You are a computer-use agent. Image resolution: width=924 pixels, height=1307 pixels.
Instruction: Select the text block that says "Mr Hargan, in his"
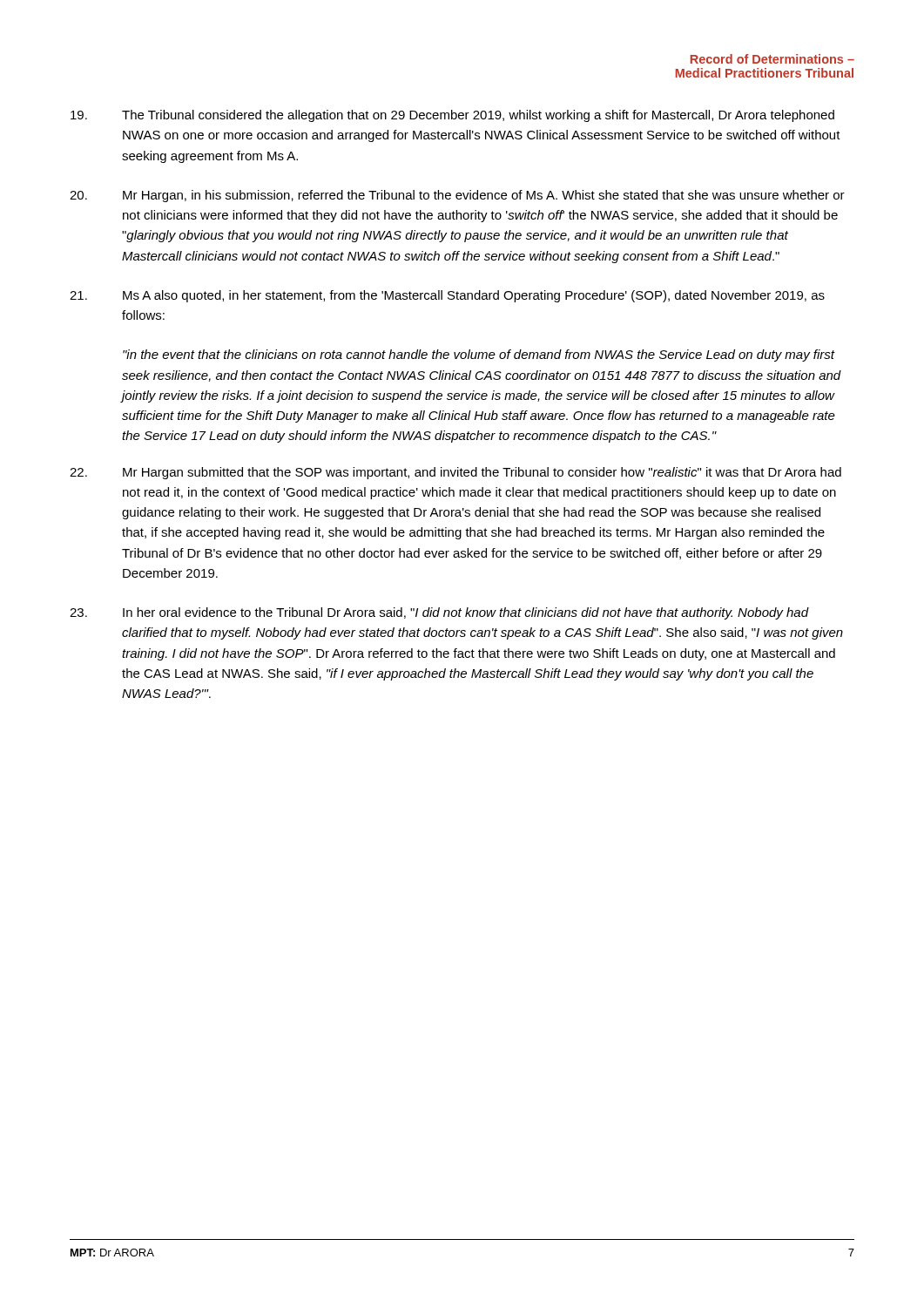(x=460, y=225)
